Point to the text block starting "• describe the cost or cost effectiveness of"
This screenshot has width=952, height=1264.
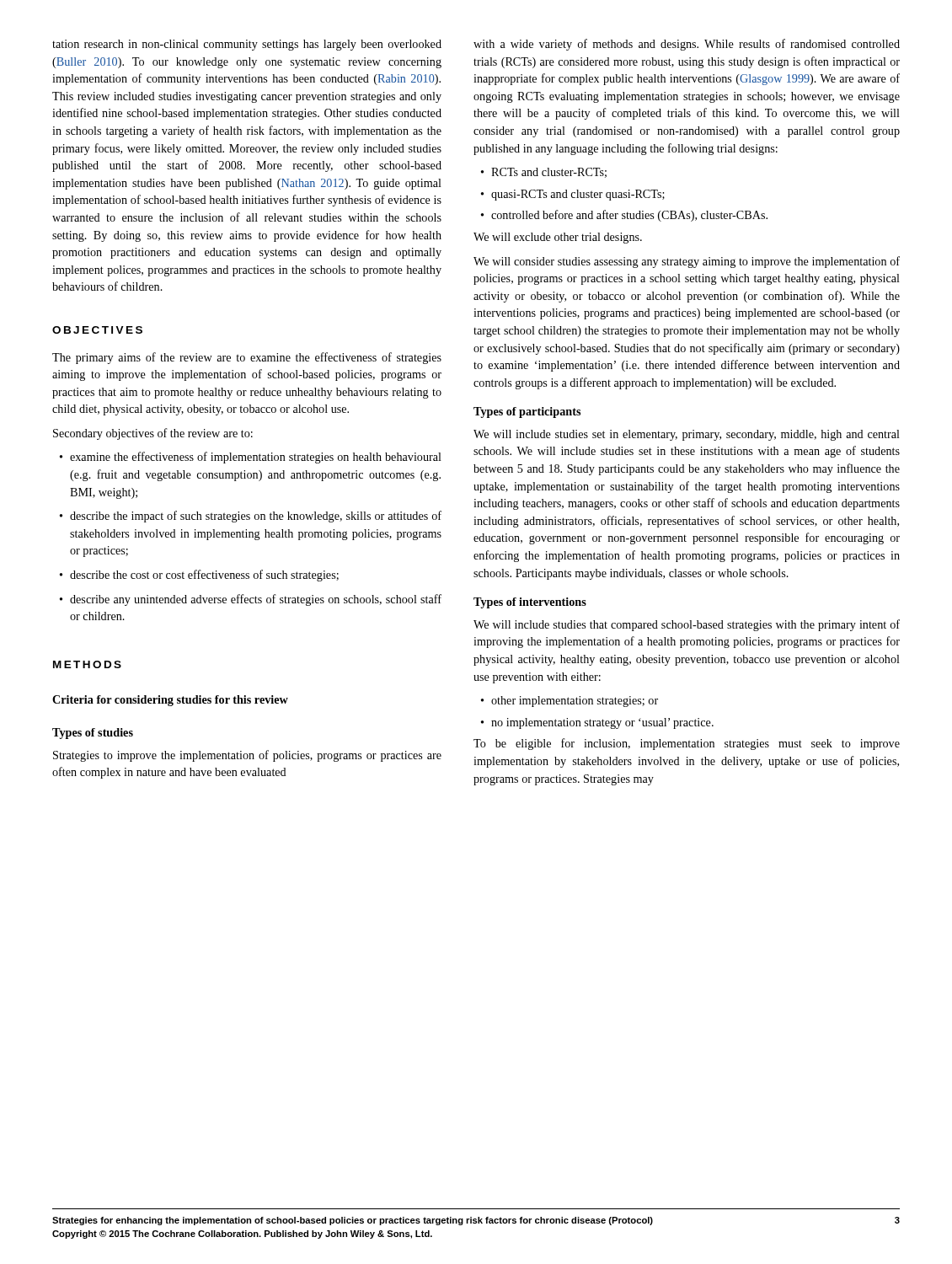199,575
